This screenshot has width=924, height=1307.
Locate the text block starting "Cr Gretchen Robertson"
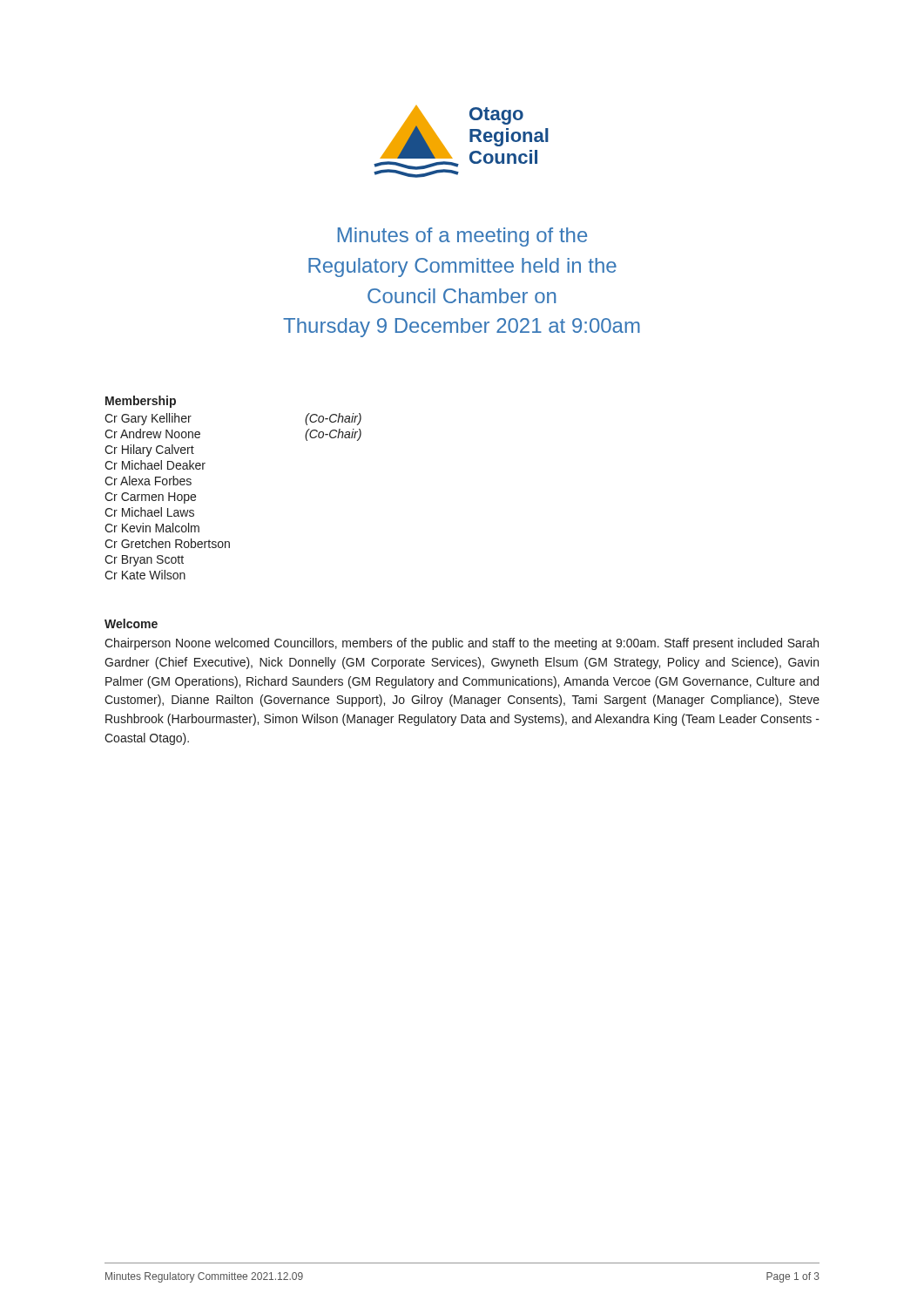click(x=168, y=544)
